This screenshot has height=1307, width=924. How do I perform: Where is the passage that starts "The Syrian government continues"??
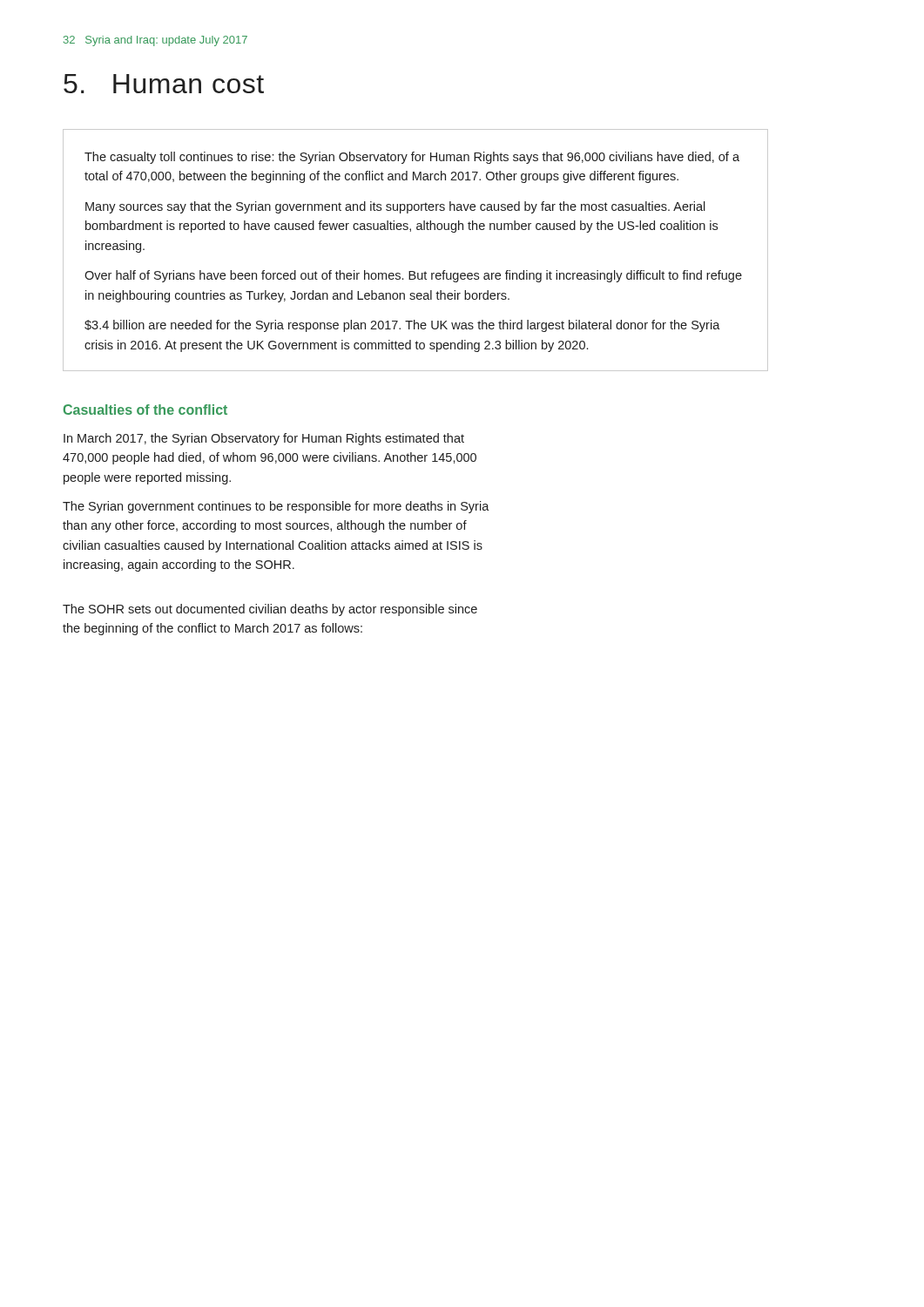[x=276, y=536]
